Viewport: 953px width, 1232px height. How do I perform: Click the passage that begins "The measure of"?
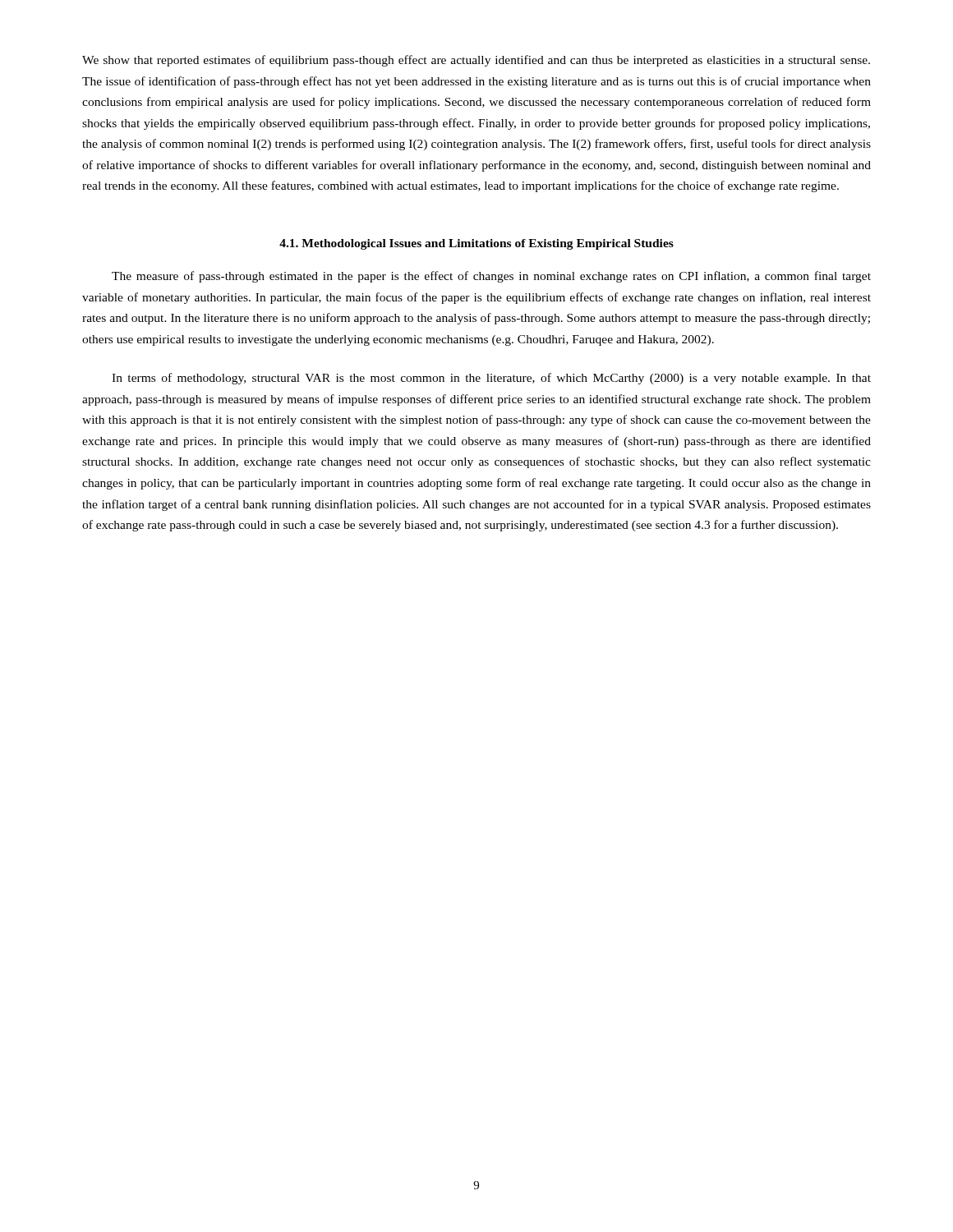tap(476, 307)
